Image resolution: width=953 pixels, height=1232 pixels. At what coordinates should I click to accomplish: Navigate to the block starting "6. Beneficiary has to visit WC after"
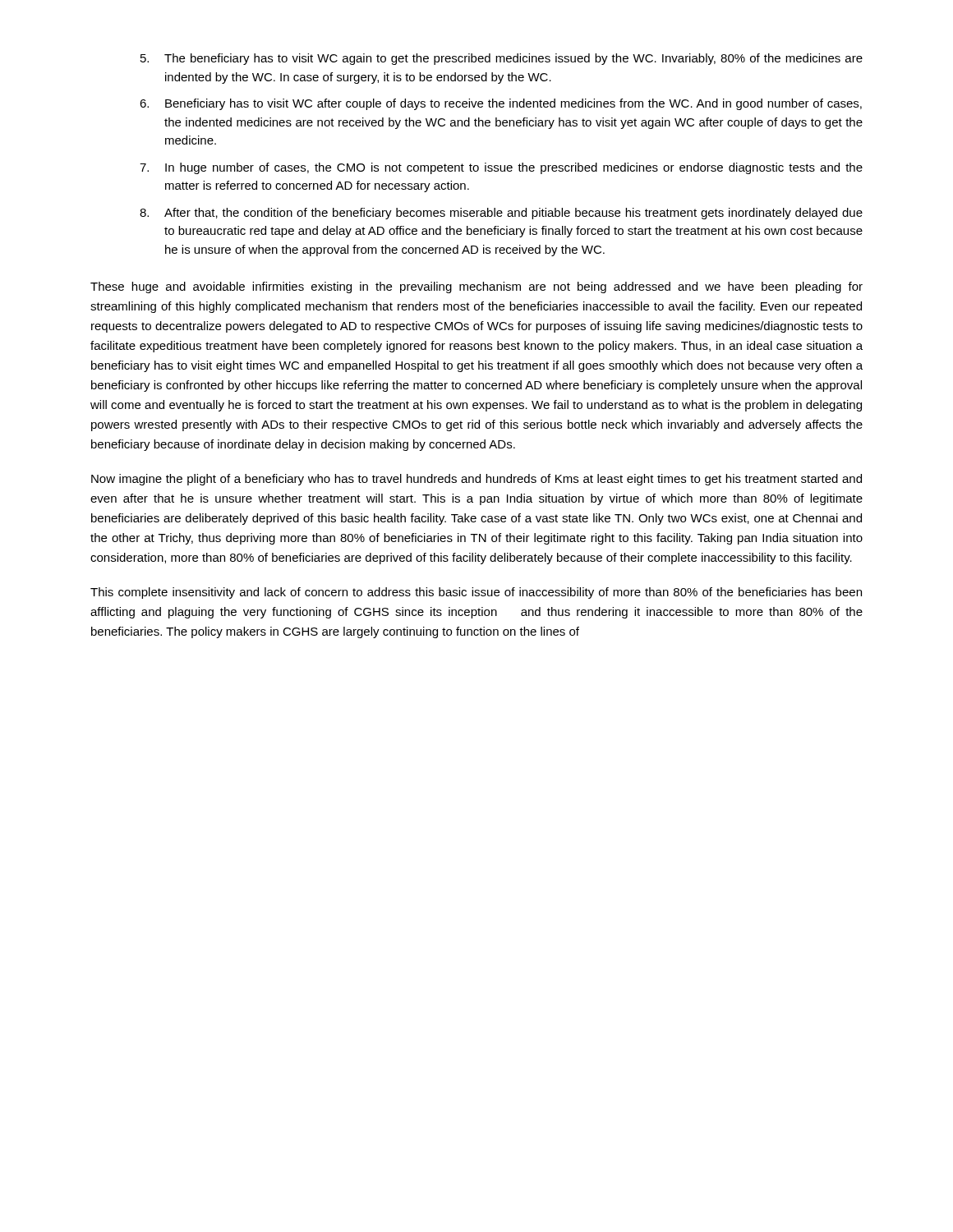tap(501, 122)
